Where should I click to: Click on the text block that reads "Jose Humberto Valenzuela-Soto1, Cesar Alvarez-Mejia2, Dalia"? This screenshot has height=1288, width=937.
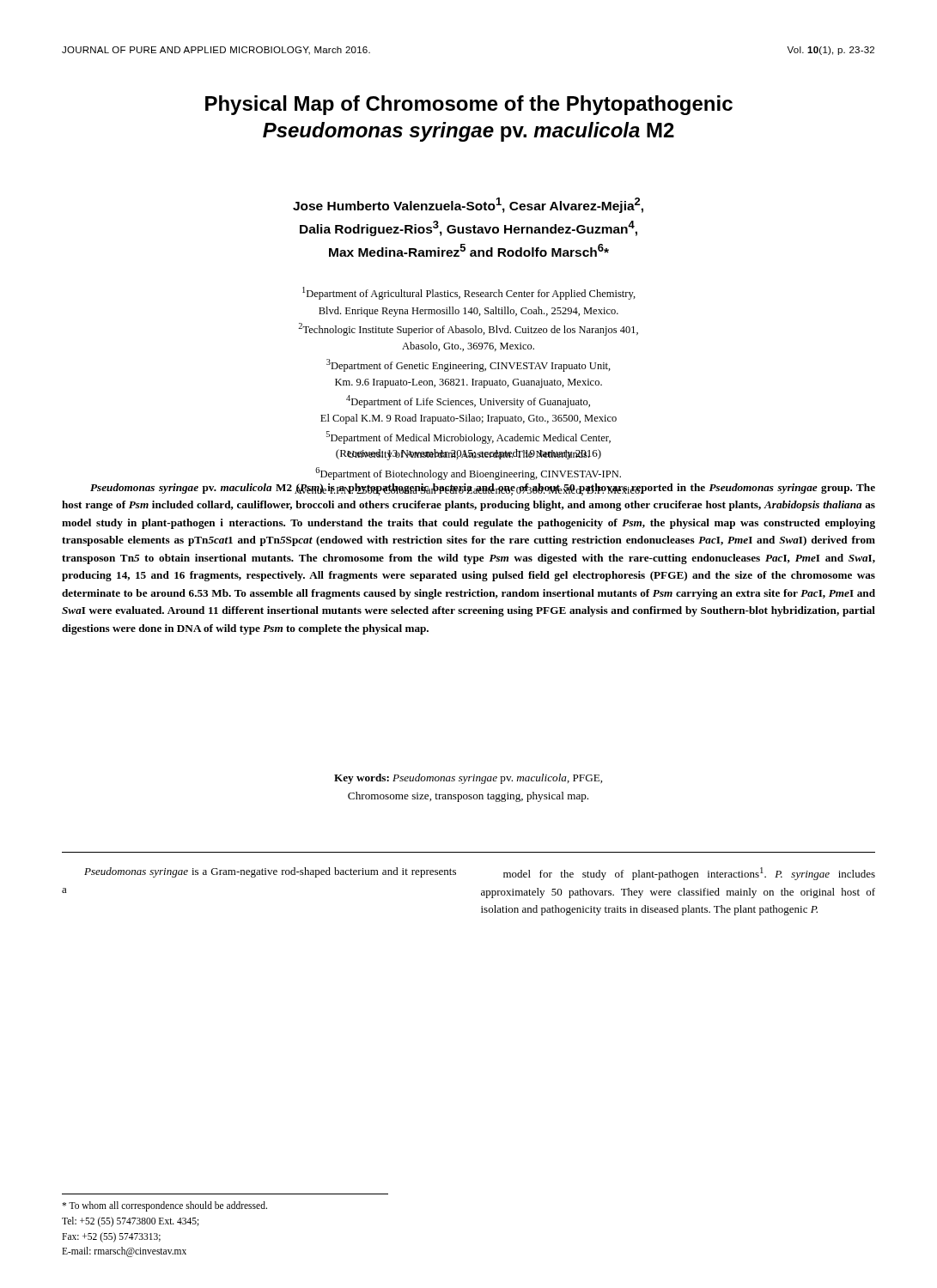(x=468, y=227)
